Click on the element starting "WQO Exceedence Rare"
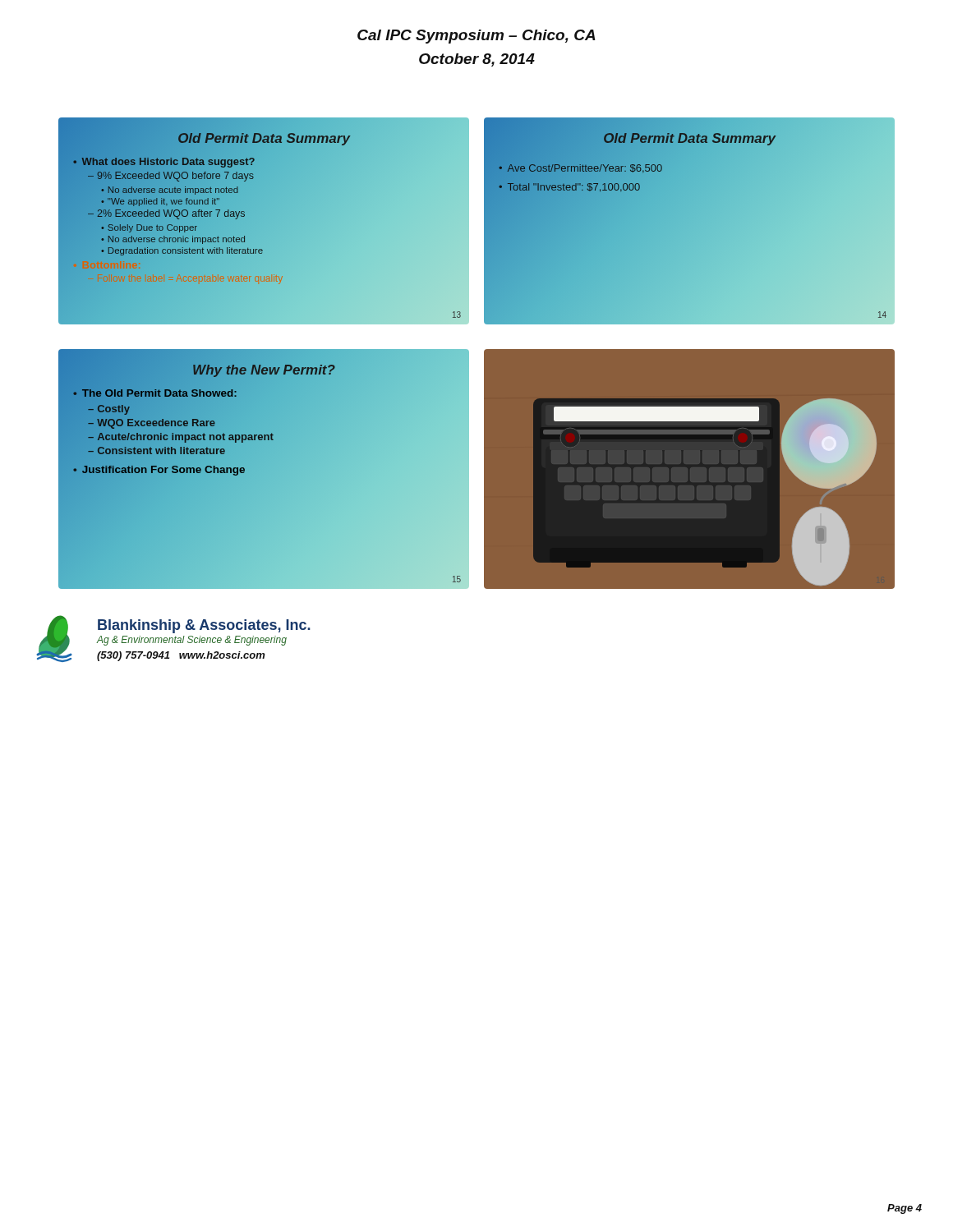 (156, 422)
